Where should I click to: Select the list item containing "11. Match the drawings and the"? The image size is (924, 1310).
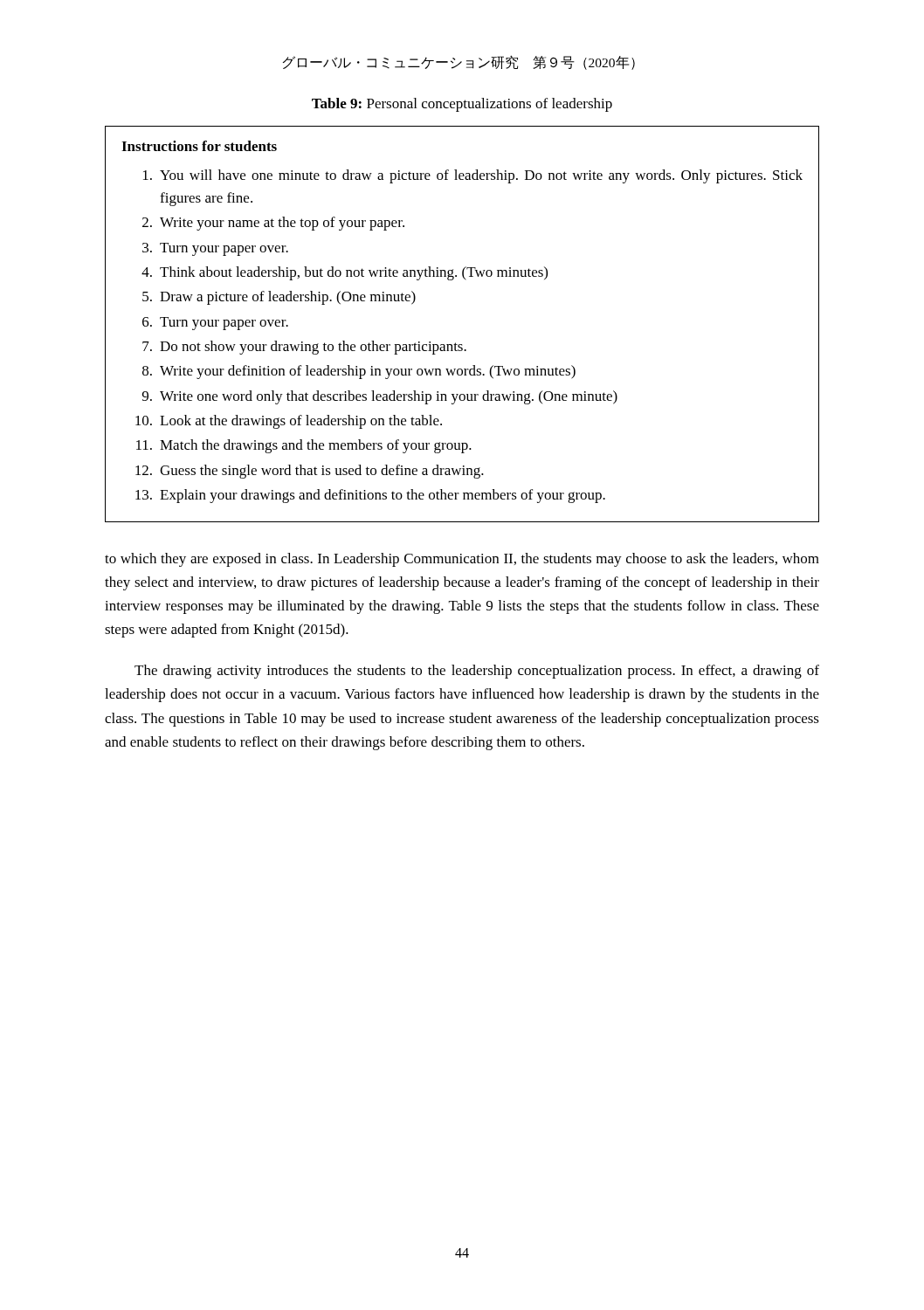(462, 446)
